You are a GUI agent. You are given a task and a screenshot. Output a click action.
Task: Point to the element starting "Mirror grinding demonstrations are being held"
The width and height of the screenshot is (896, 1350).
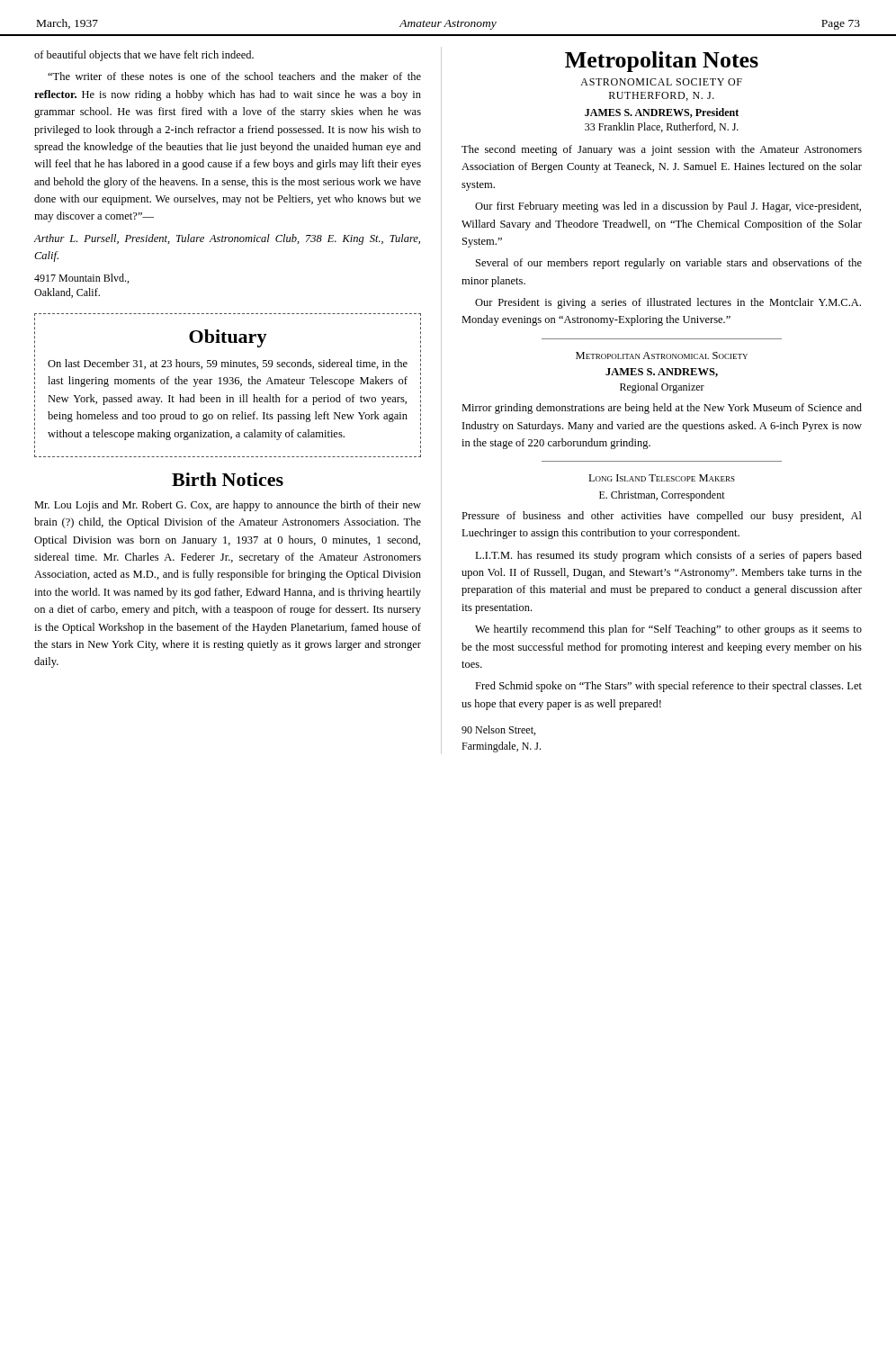(662, 426)
